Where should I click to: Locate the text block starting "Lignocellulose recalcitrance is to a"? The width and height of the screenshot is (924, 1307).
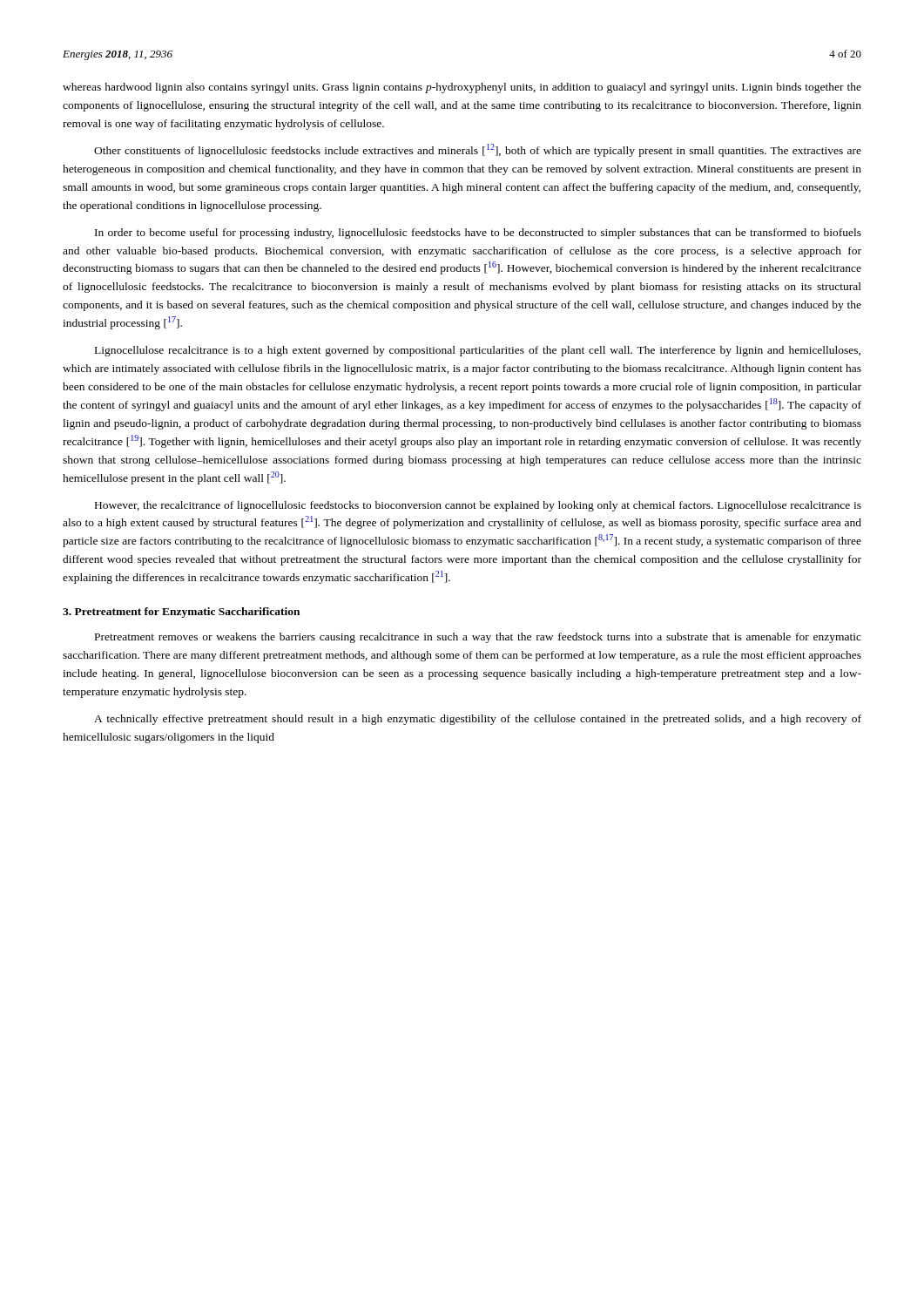click(x=462, y=415)
